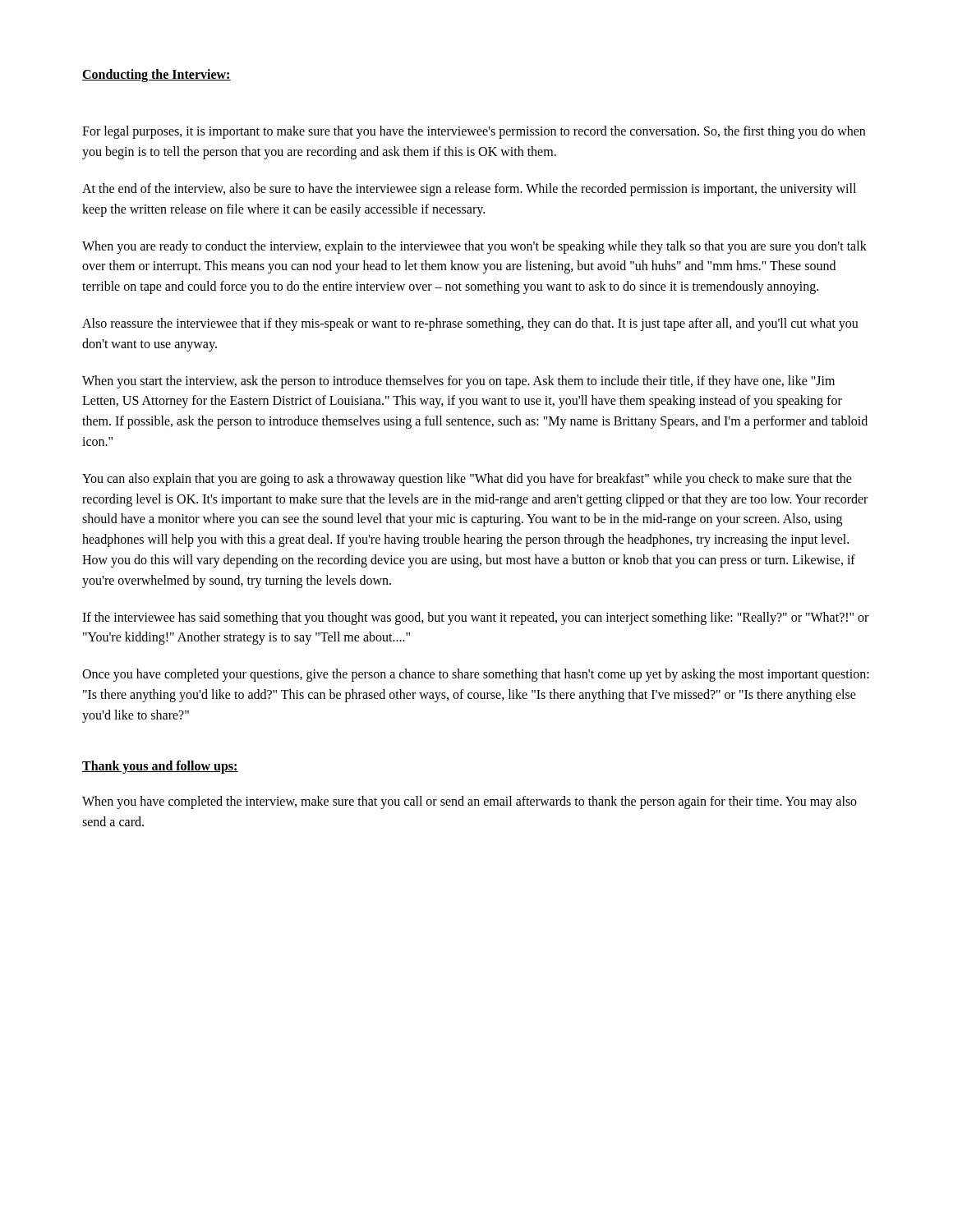
Task: Navigate to the region starting "For legal purposes, it is important to make"
Action: point(474,141)
